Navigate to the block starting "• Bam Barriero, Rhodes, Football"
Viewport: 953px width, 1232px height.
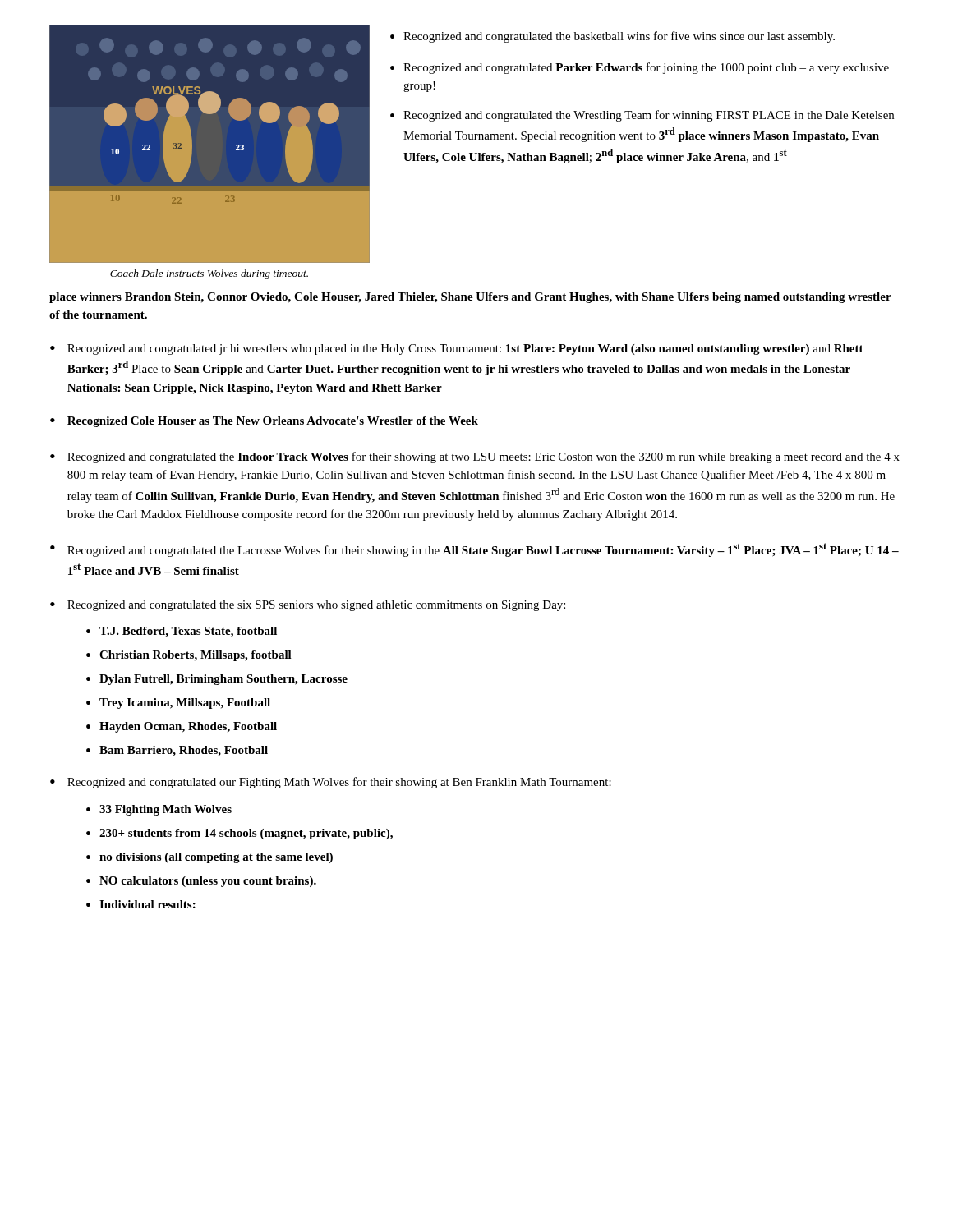(177, 751)
